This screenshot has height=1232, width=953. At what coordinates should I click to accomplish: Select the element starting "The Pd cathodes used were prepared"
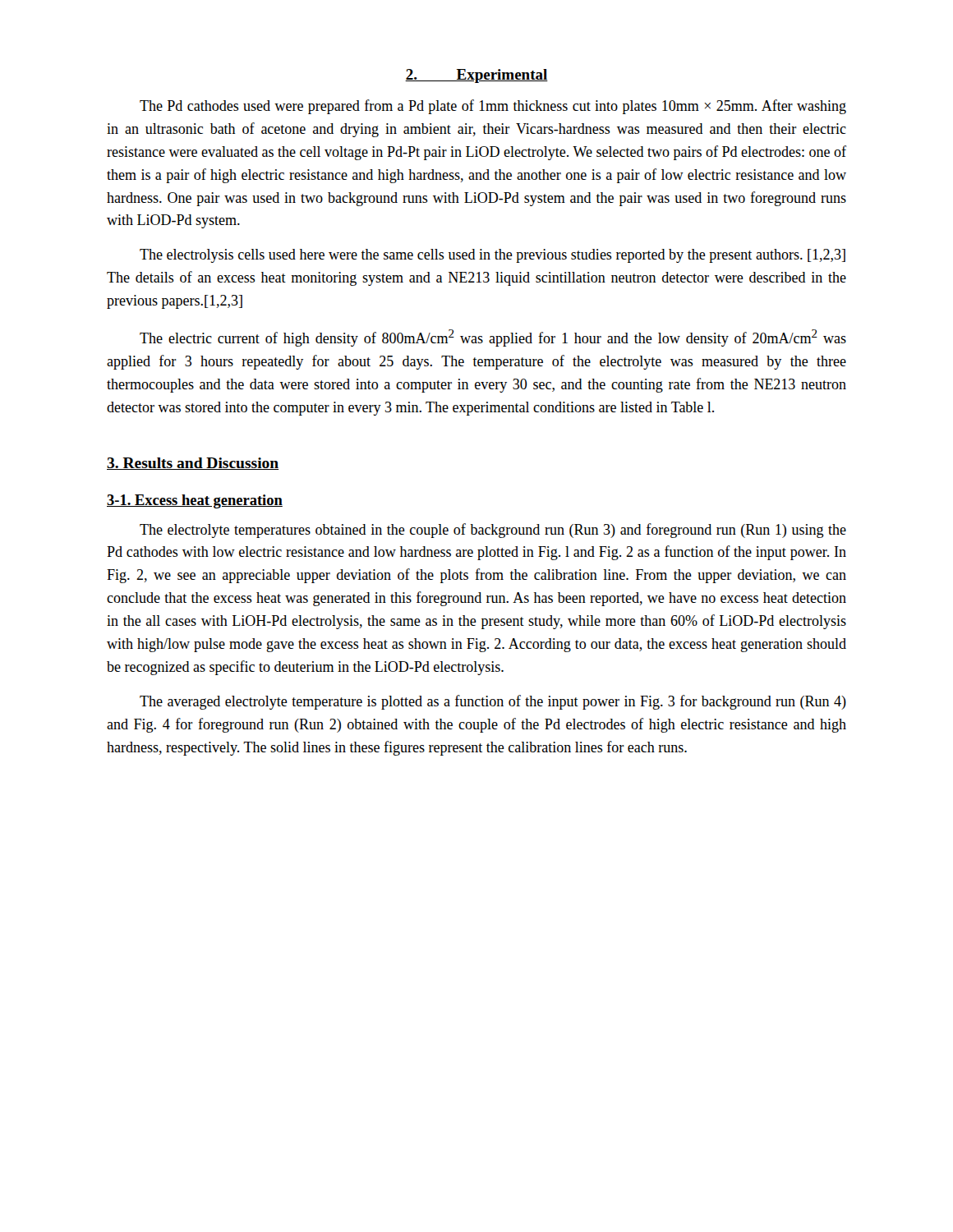pyautogui.click(x=476, y=164)
